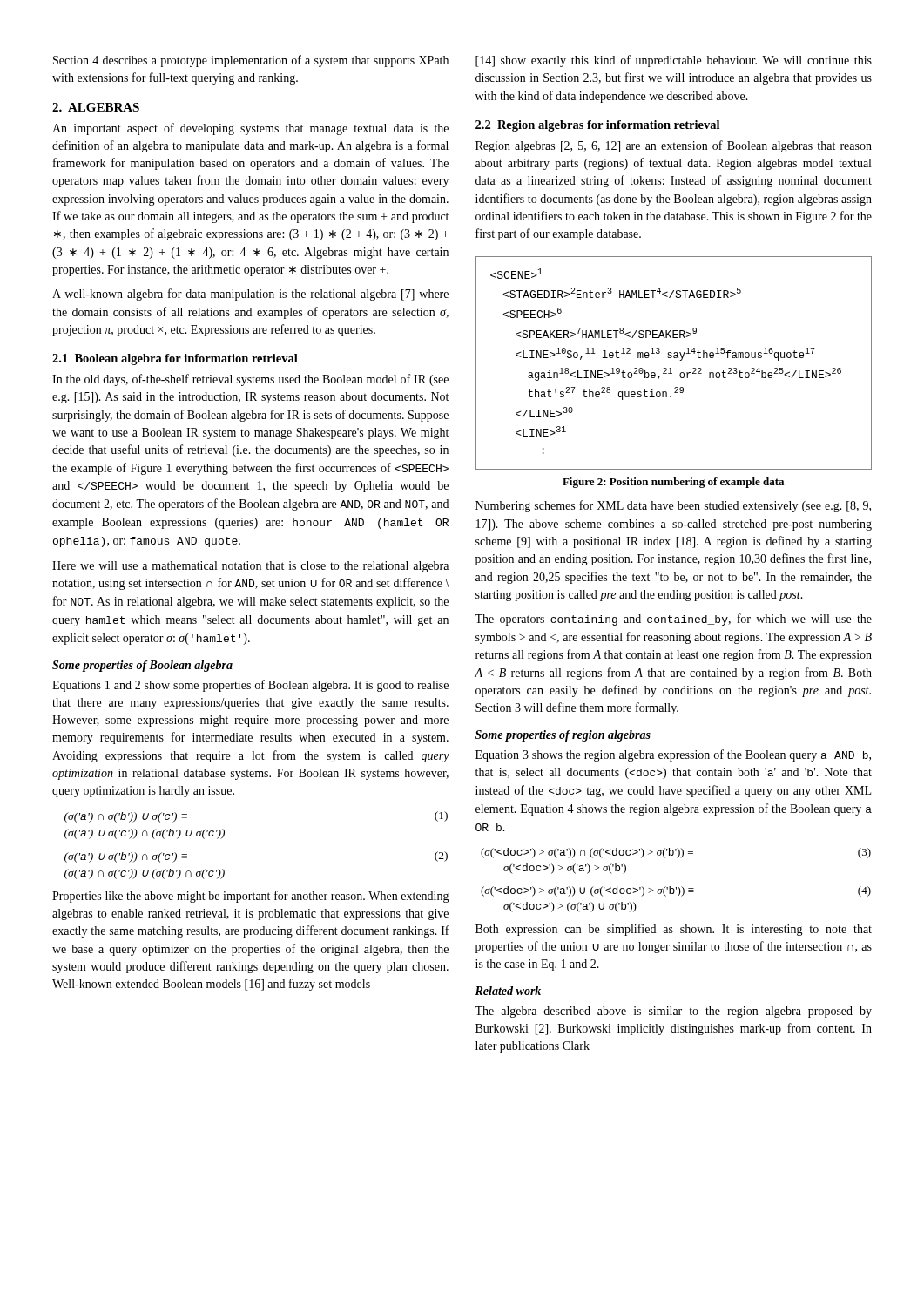Locate the passage starting "Some properties of region algebras"
The image size is (924, 1307).
563,735
